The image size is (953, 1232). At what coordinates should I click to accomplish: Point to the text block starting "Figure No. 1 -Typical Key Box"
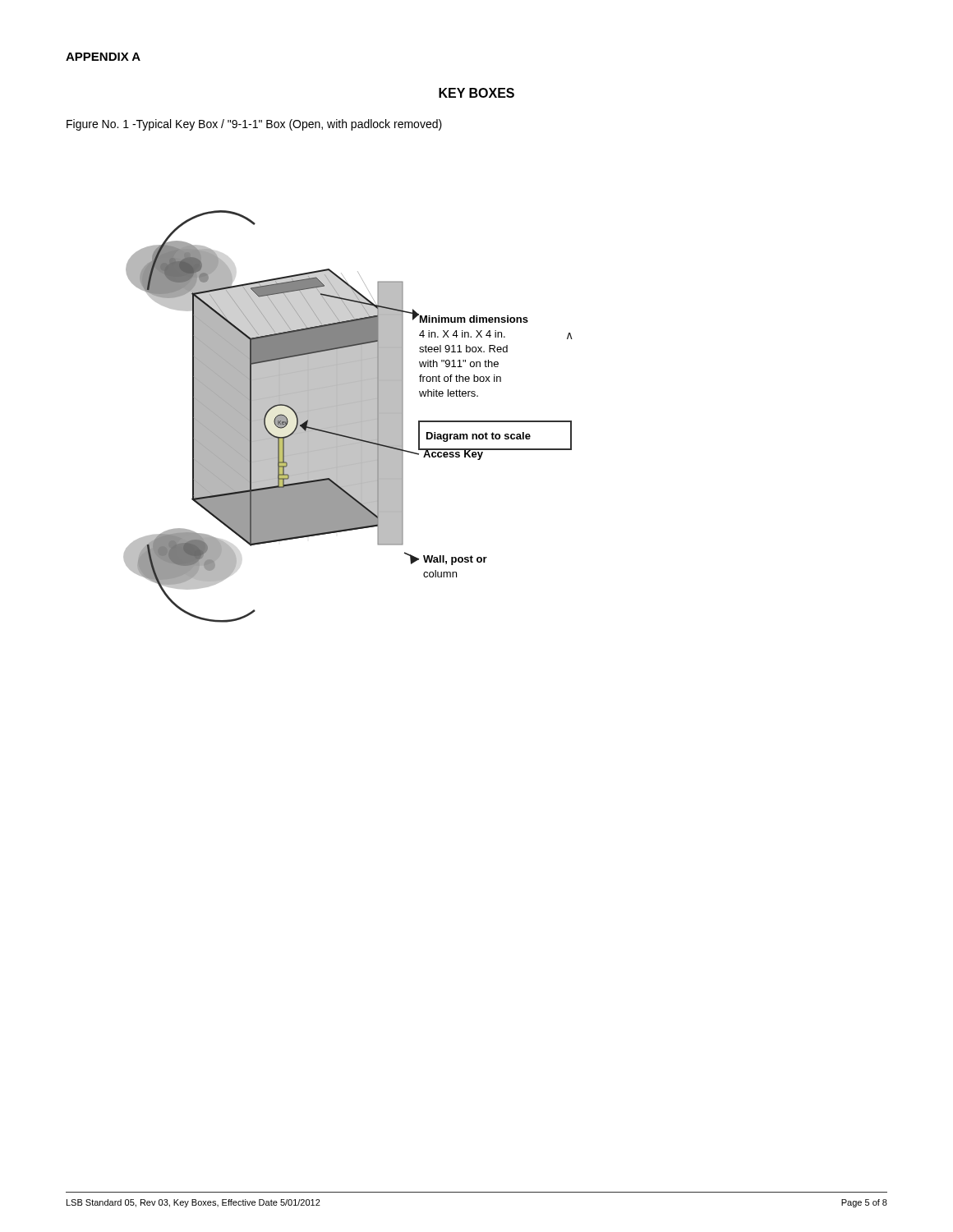pos(254,124)
